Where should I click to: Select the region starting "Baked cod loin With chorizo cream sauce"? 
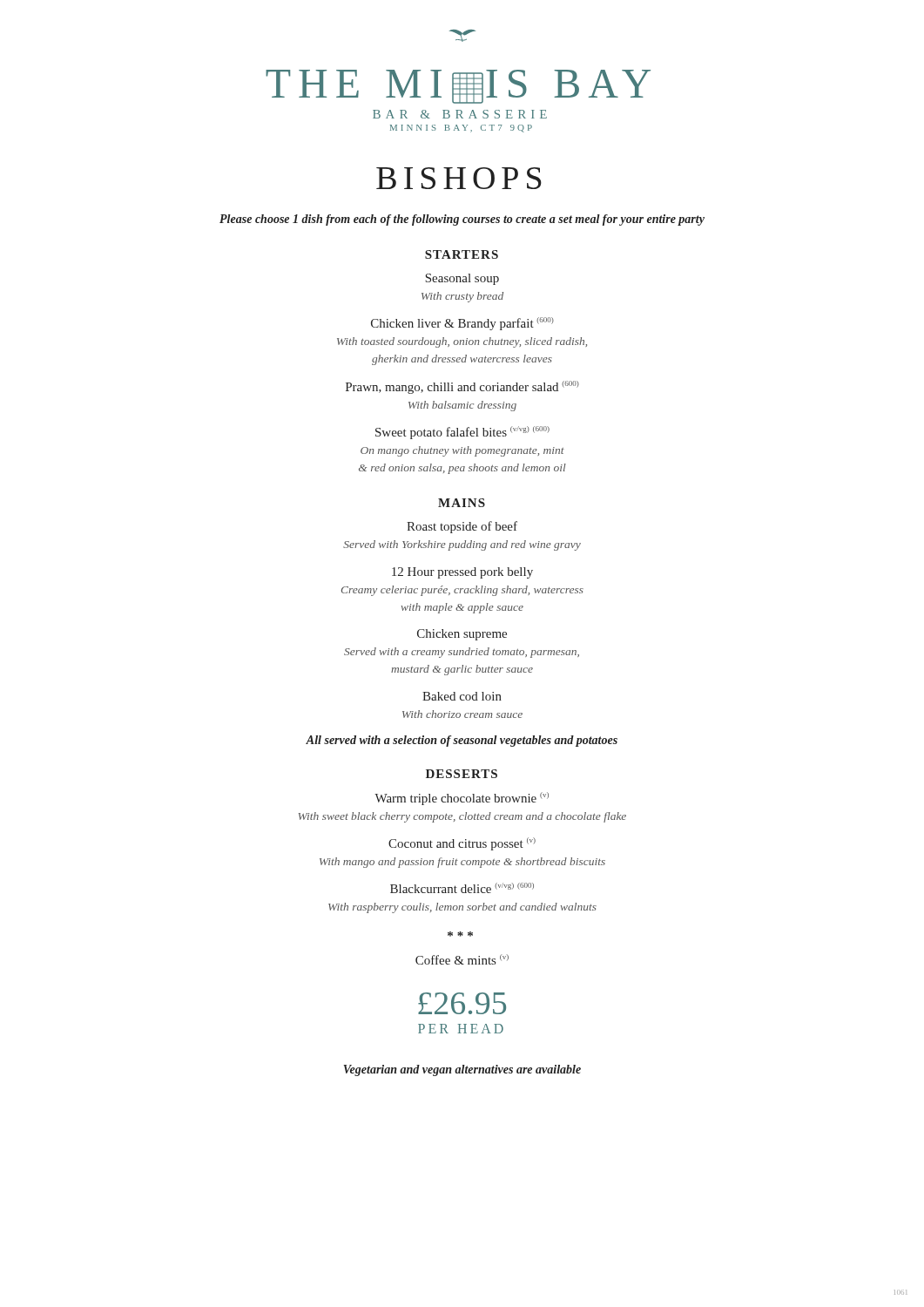coord(462,706)
